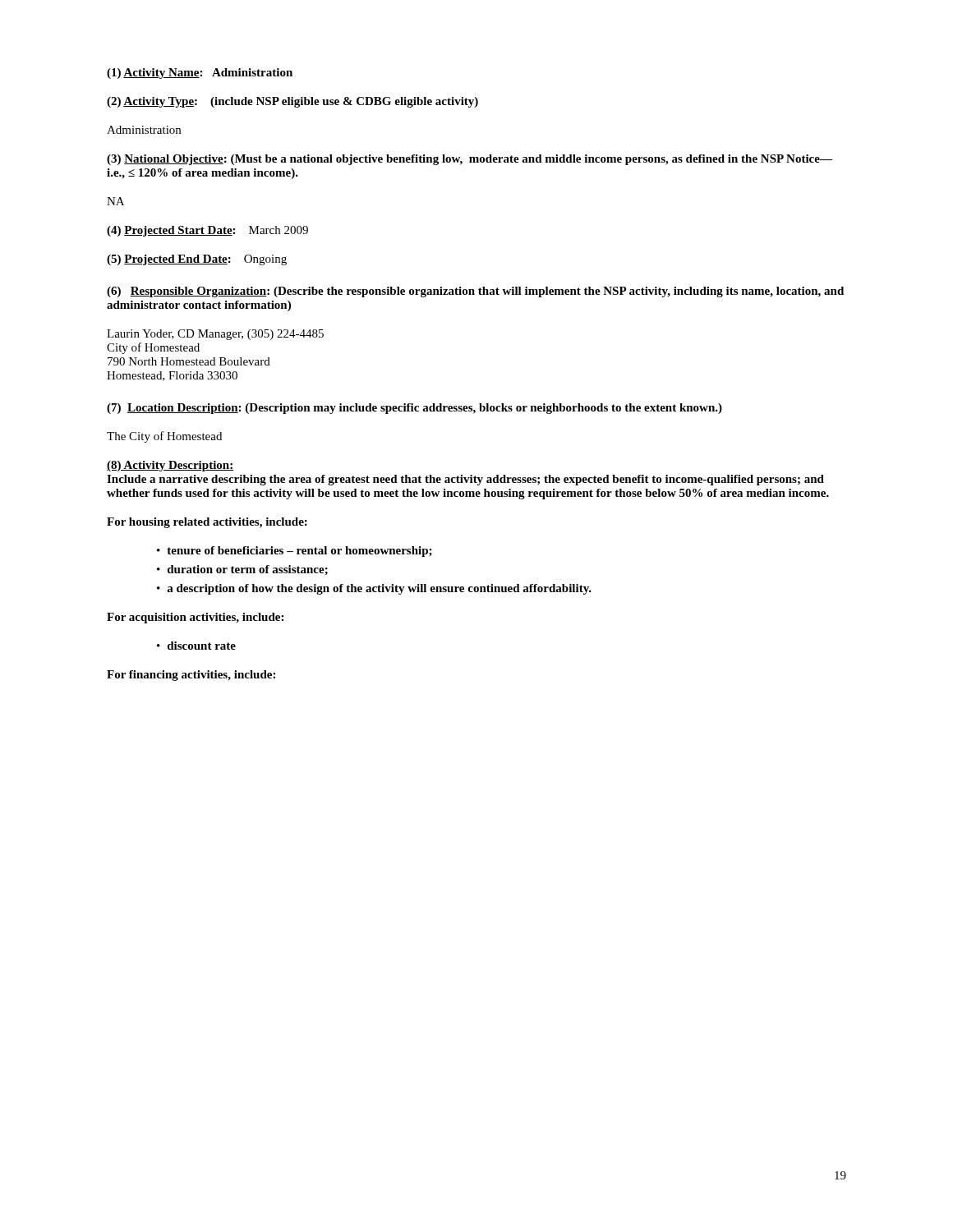The image size is (953, 1232).
Task: Navigate to the block starting "(3) National Objective: (Must be a national objective"
Action: click(x=469, y=165)
